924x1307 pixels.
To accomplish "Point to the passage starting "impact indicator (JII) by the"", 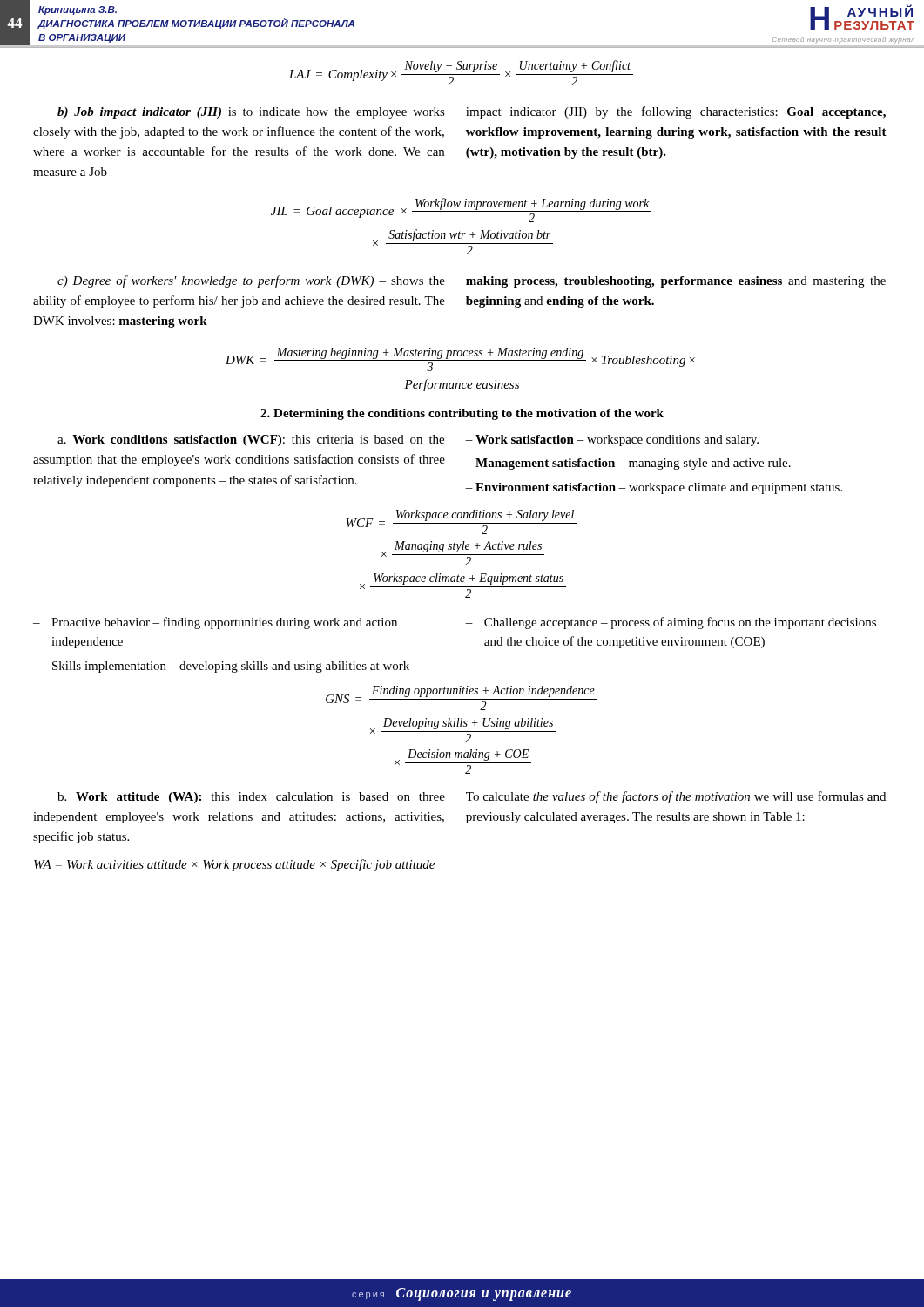I will [676, 132].
